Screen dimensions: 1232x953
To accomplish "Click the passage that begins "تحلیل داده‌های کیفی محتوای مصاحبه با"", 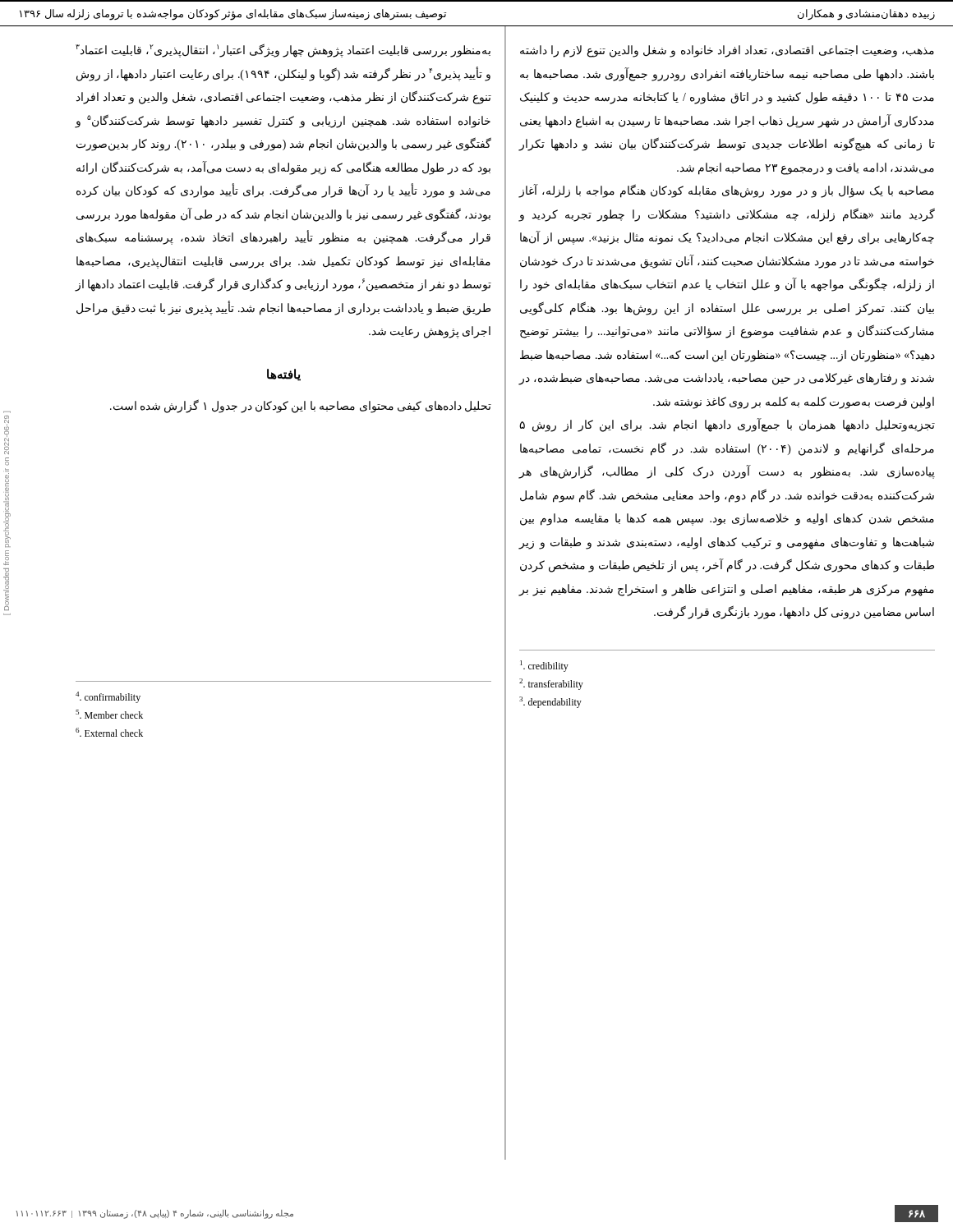I will coord(283,406).
